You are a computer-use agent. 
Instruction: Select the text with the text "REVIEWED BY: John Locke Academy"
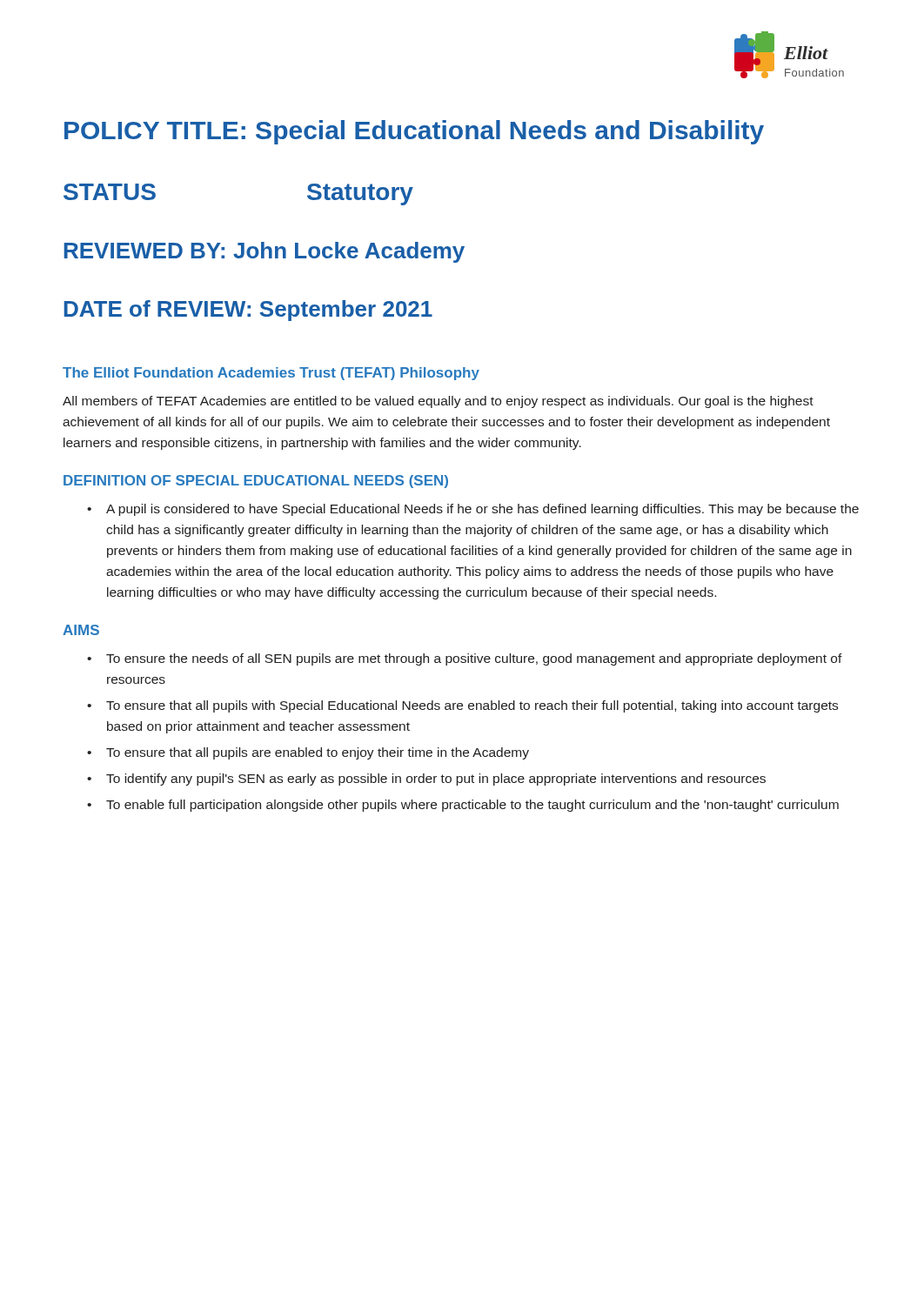click(264, 251)
